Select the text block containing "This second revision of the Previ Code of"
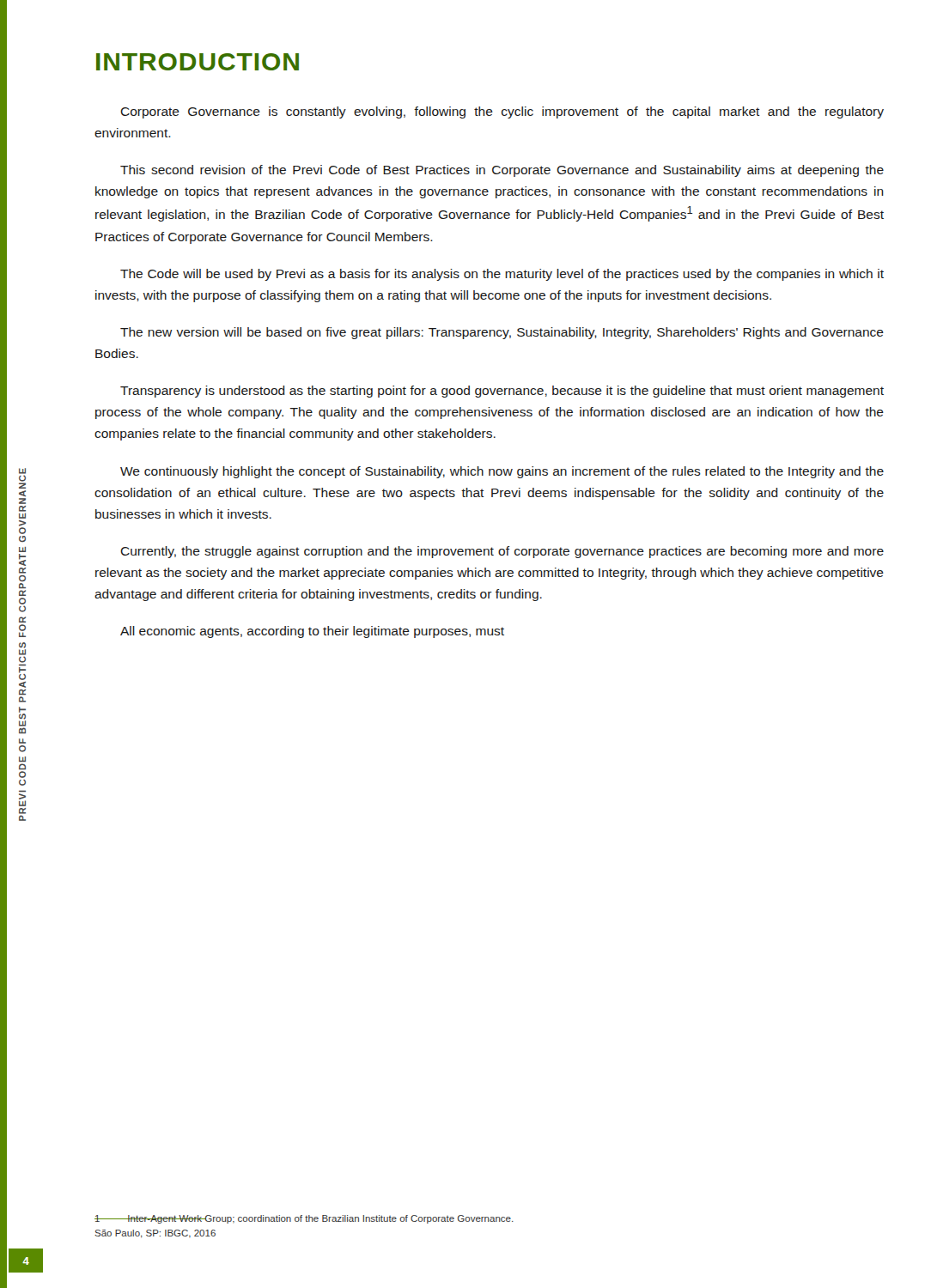This screenshot has height=1288, width=931. (x=489, y=203)
